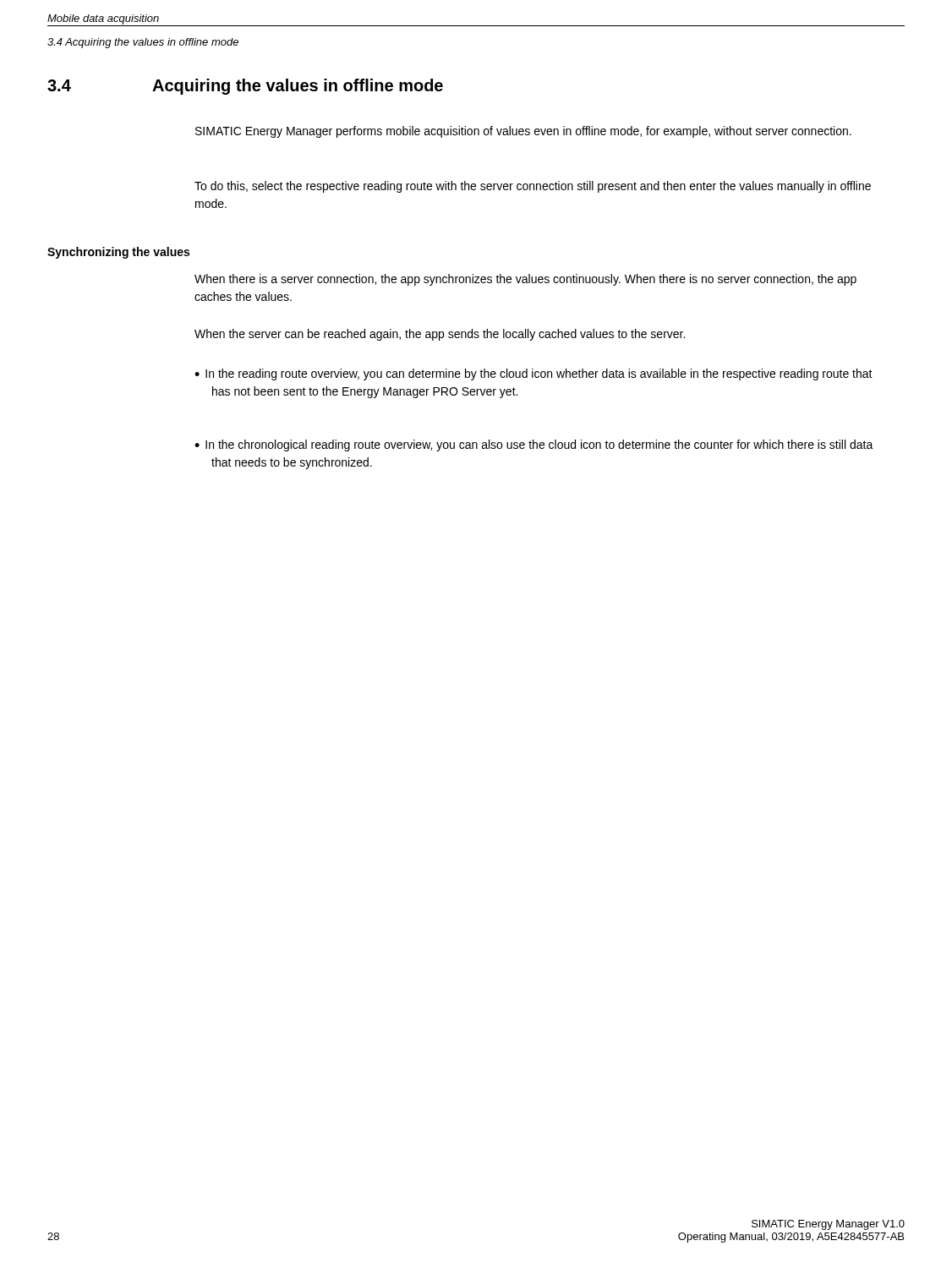This screenshot has height=1268, width=952.
Task: Find the block on this page that starts "When there is a server connection, the"
Action: 526,288
